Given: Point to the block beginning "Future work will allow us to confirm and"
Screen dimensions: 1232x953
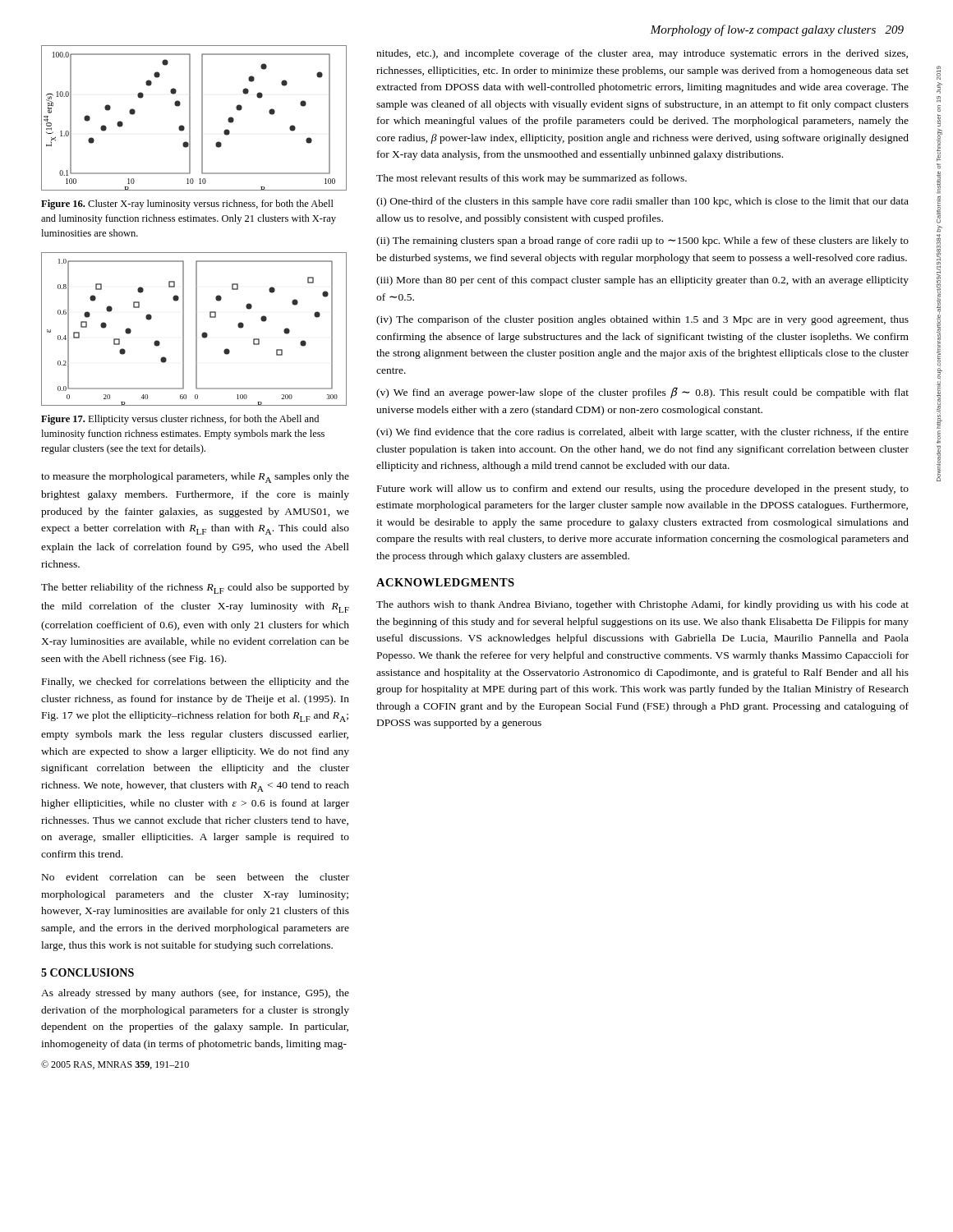Looking at the screenshot, I should click(642, 522).
